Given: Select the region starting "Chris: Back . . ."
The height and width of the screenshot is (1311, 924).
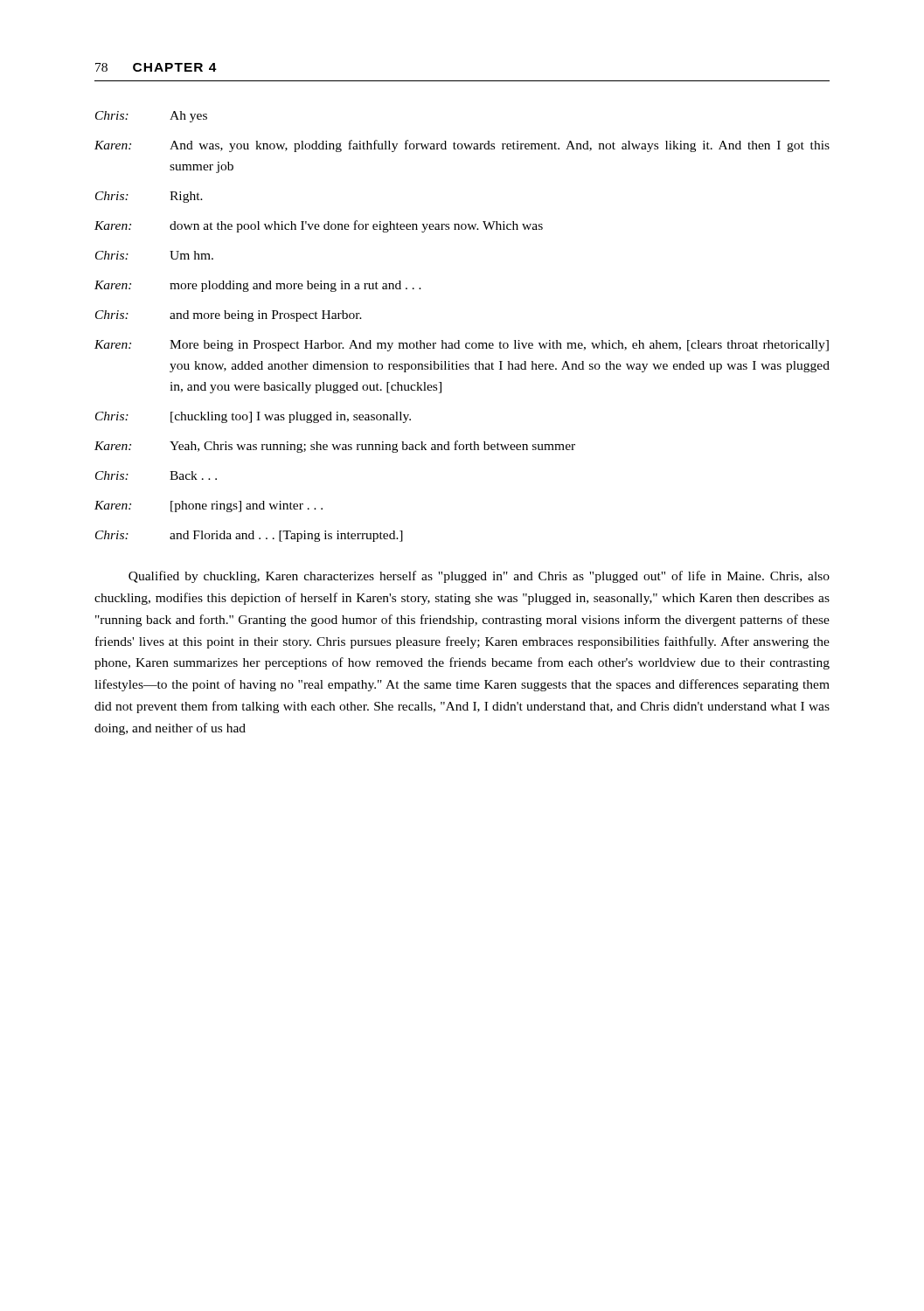Looking at the screenshot, I should point(118,475).
